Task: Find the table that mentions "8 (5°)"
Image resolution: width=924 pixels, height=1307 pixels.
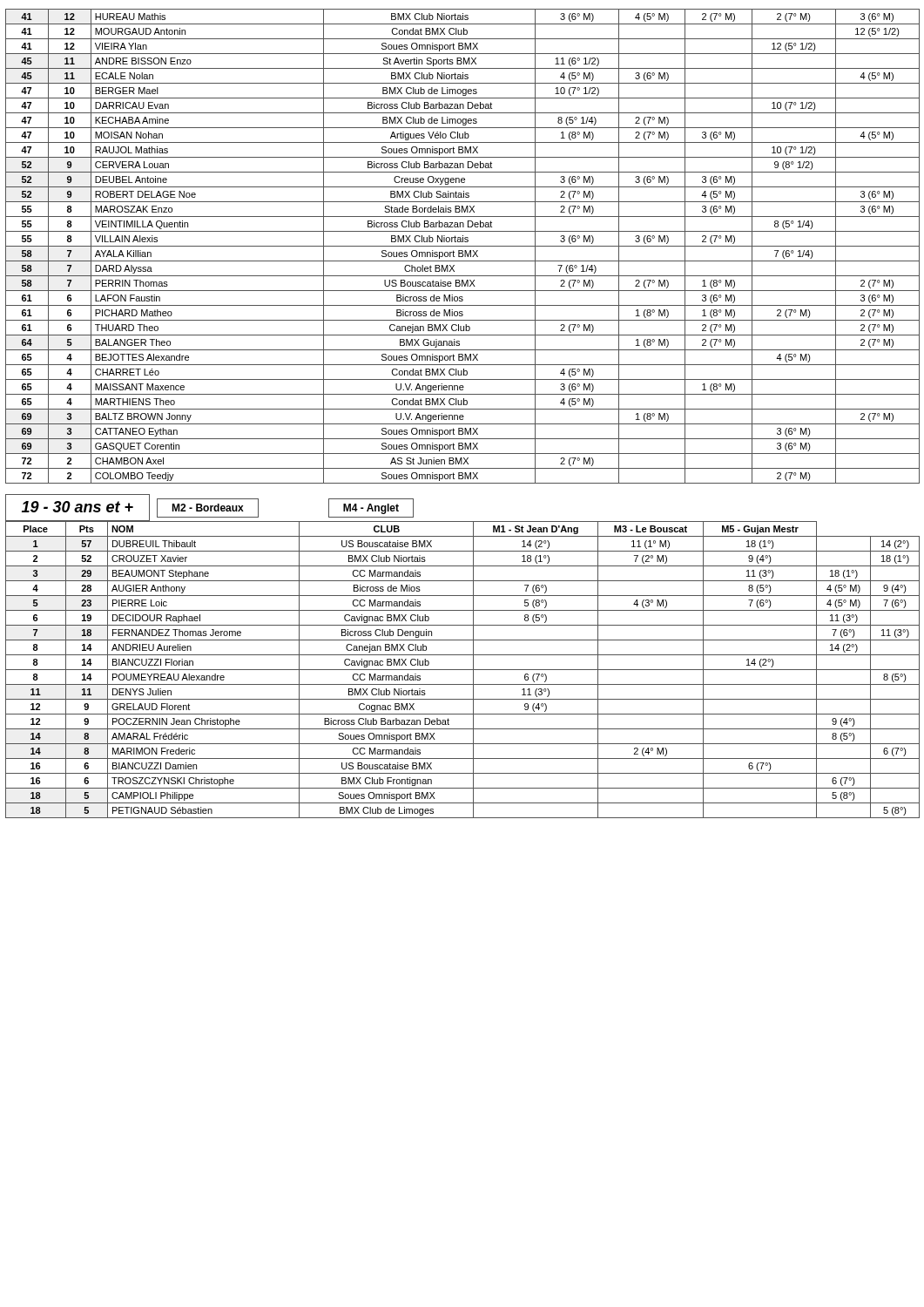Action: (x=462, y=670)
